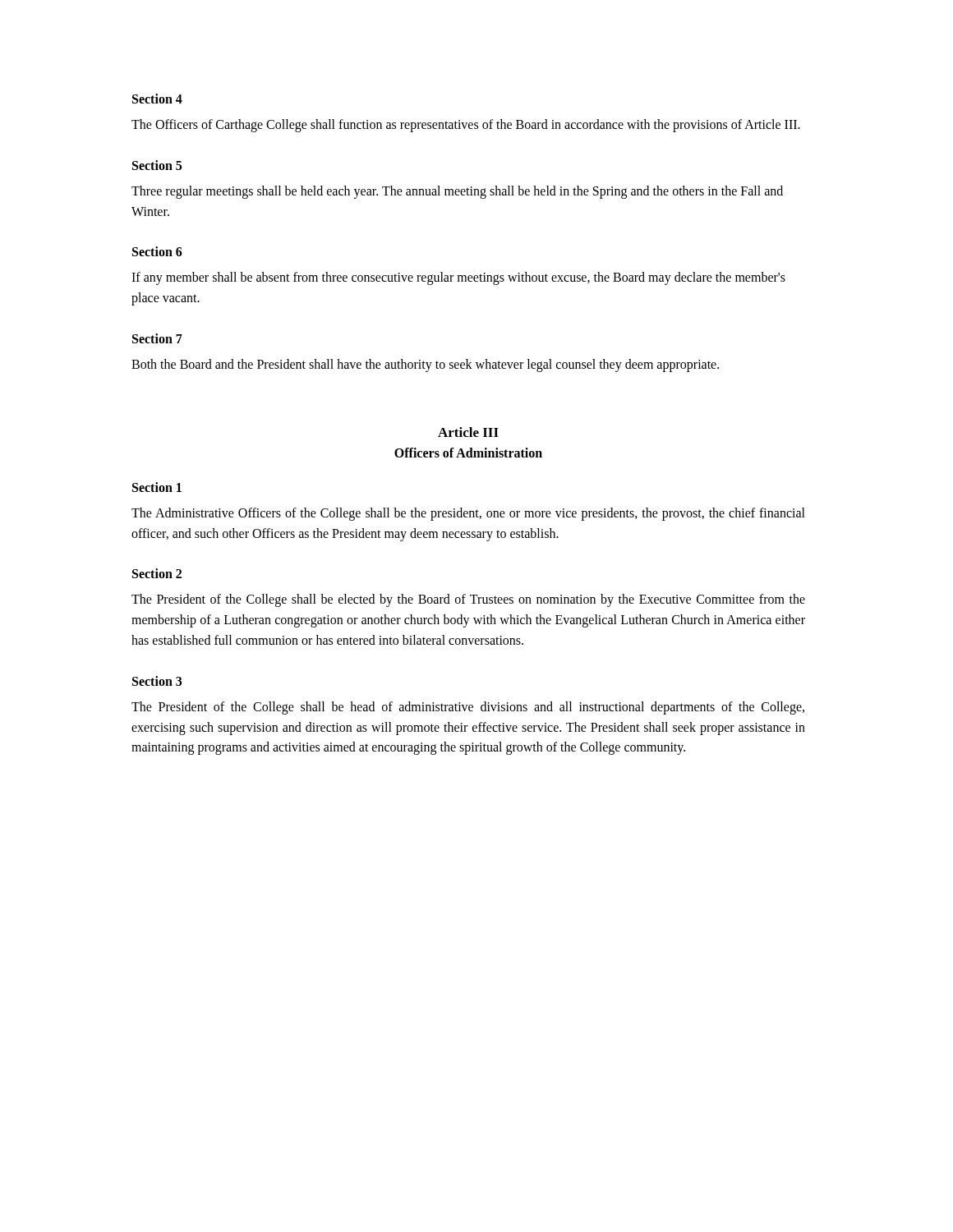Find "Section 6" on this page

(157, 252)
